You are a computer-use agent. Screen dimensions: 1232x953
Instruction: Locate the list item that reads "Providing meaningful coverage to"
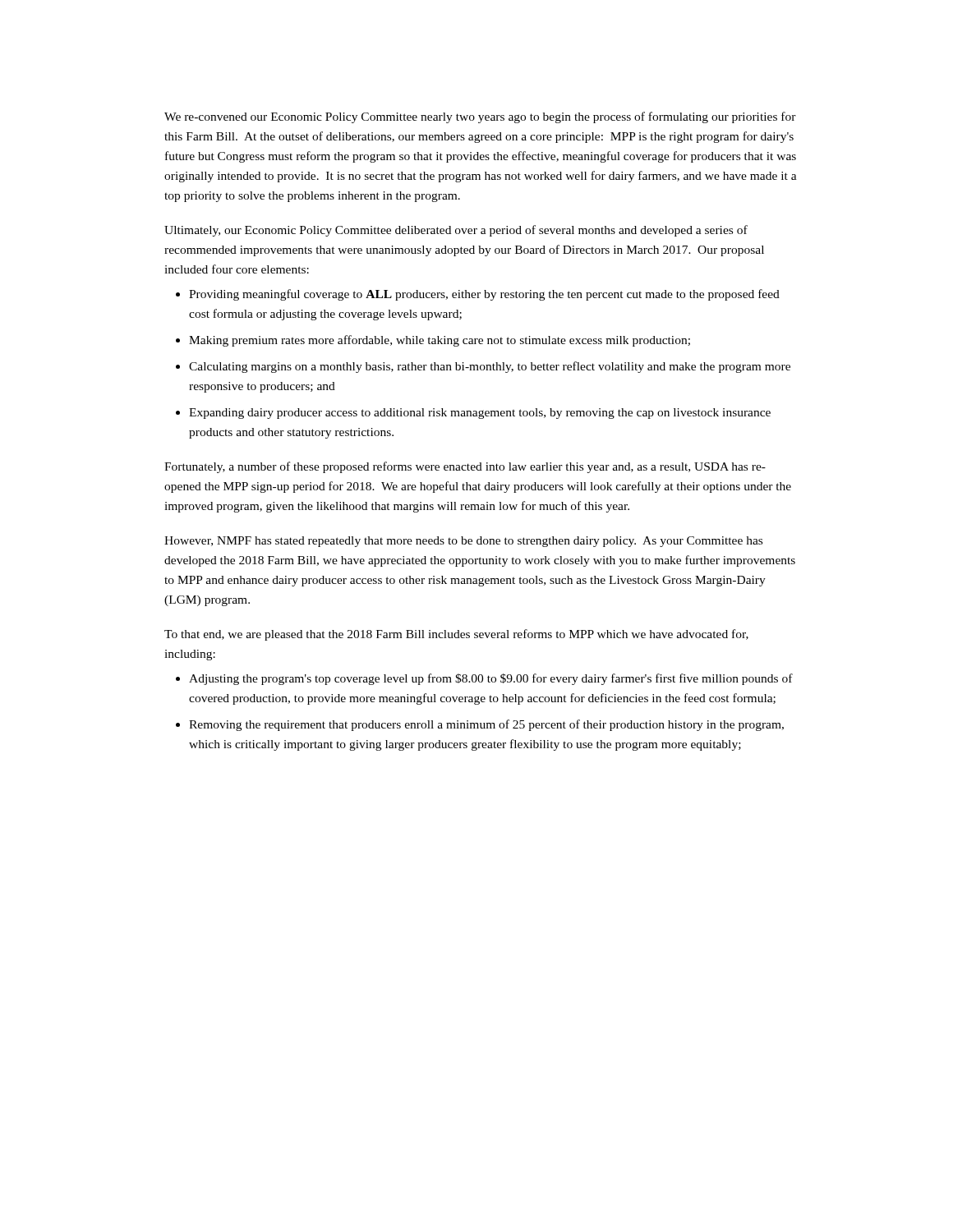coord(484,304)
